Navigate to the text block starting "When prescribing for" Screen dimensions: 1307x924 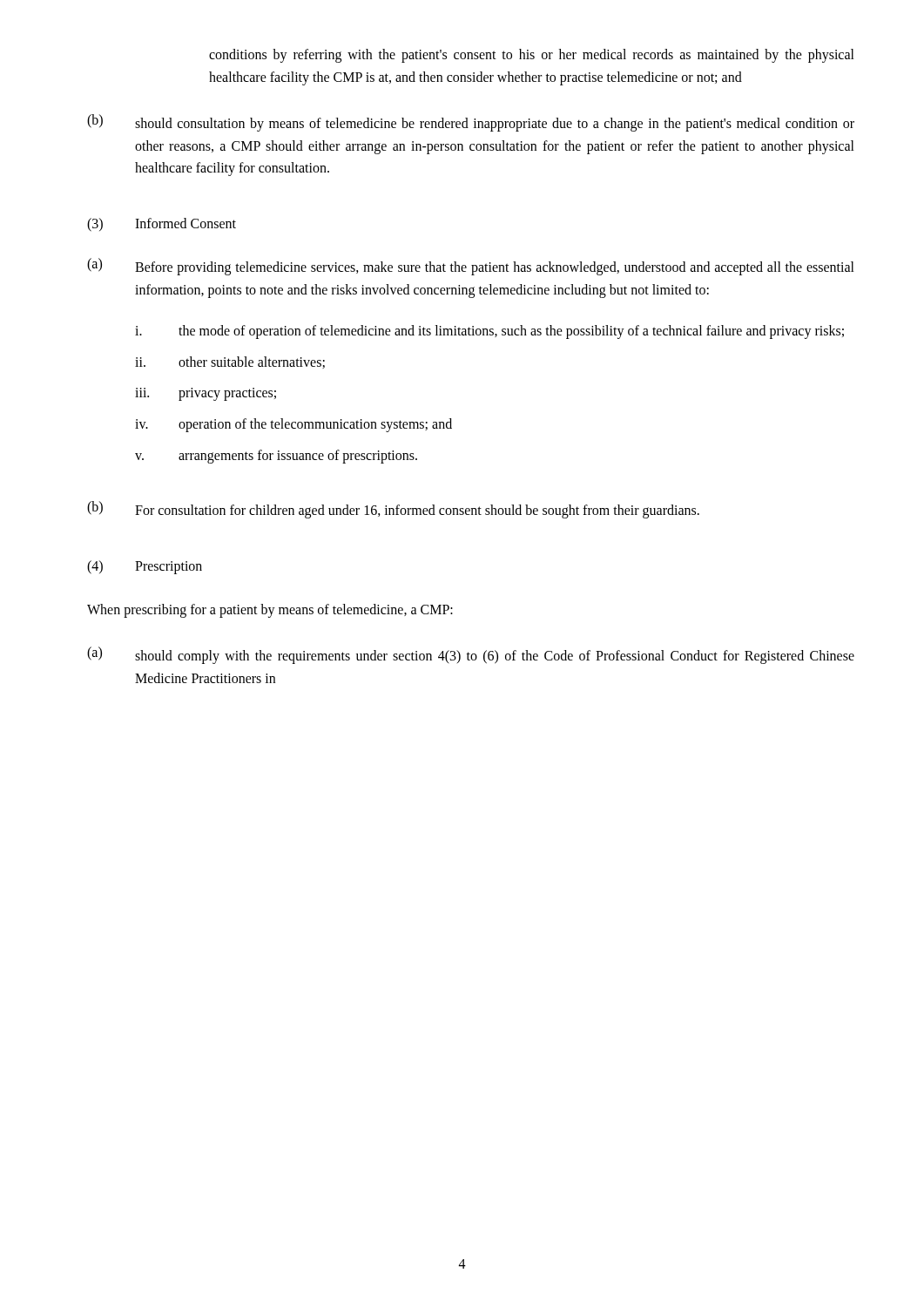click(270, 609)
